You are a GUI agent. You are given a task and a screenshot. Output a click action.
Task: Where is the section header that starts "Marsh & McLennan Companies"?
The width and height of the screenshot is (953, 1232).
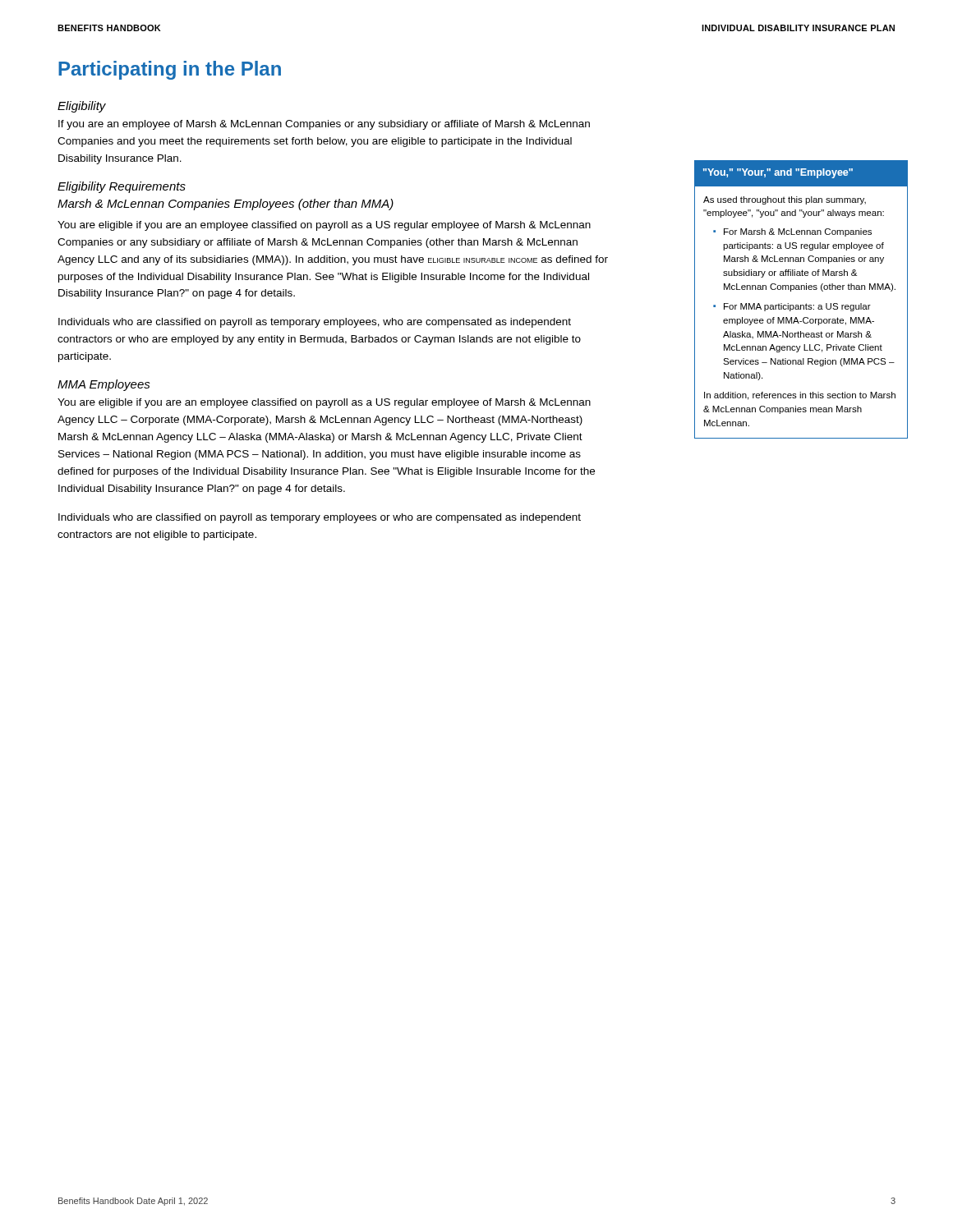(x=337, y=203)
